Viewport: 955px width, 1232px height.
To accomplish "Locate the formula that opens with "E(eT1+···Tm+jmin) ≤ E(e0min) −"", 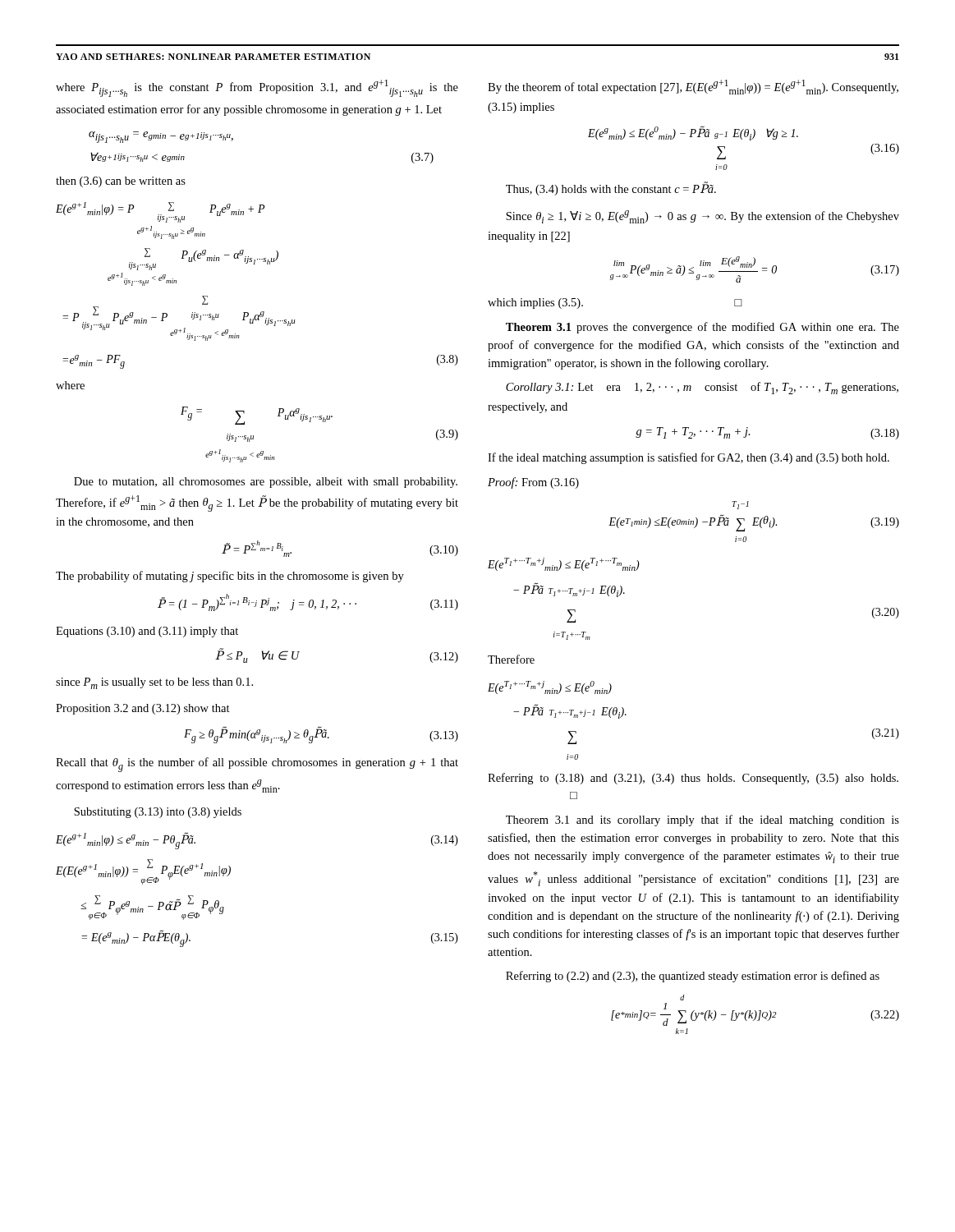I will 550,687.
